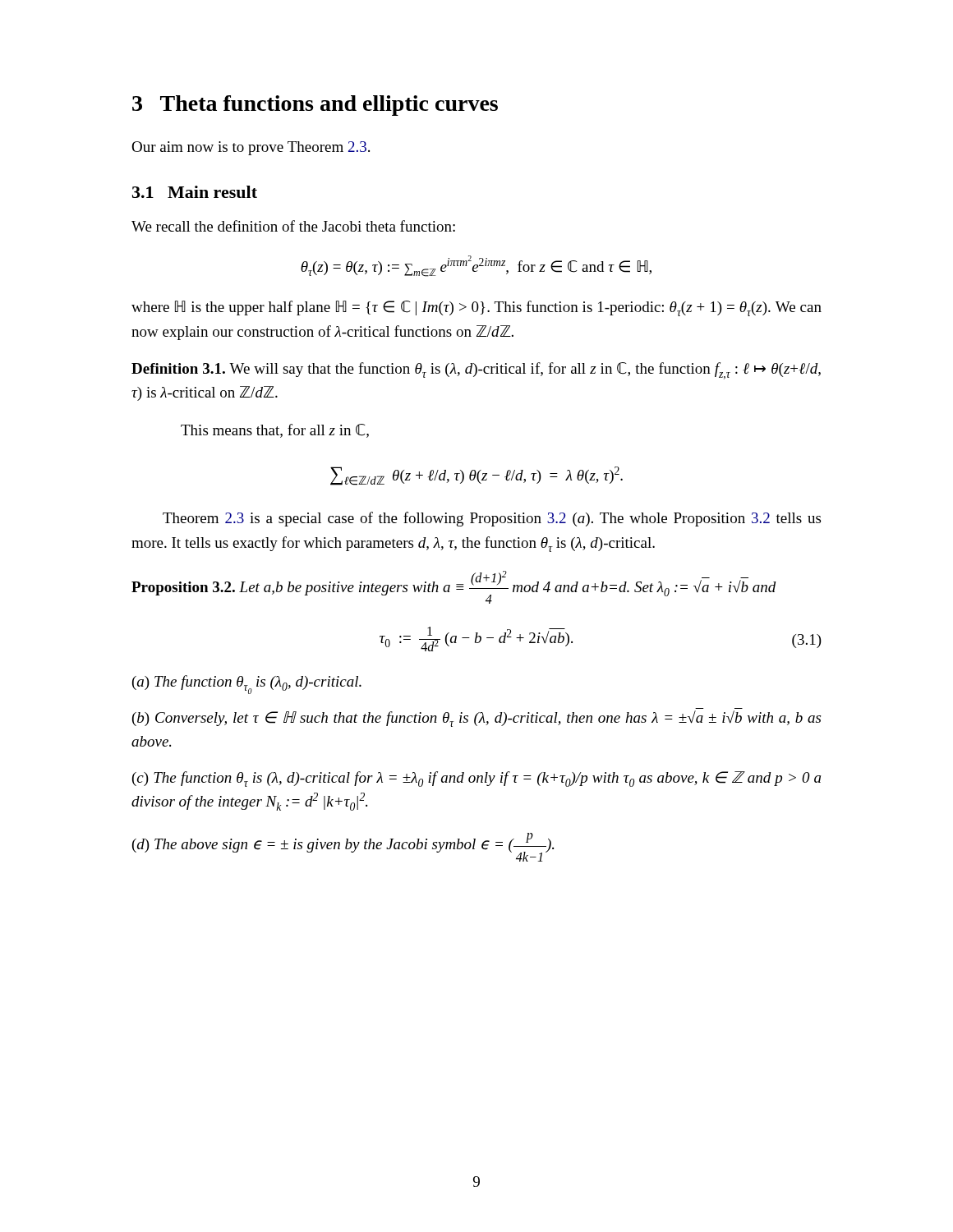Find the formula on this page that starts "τ0 := 1 4d2"
Screen dimensions: 1232x953
point(476,640)
